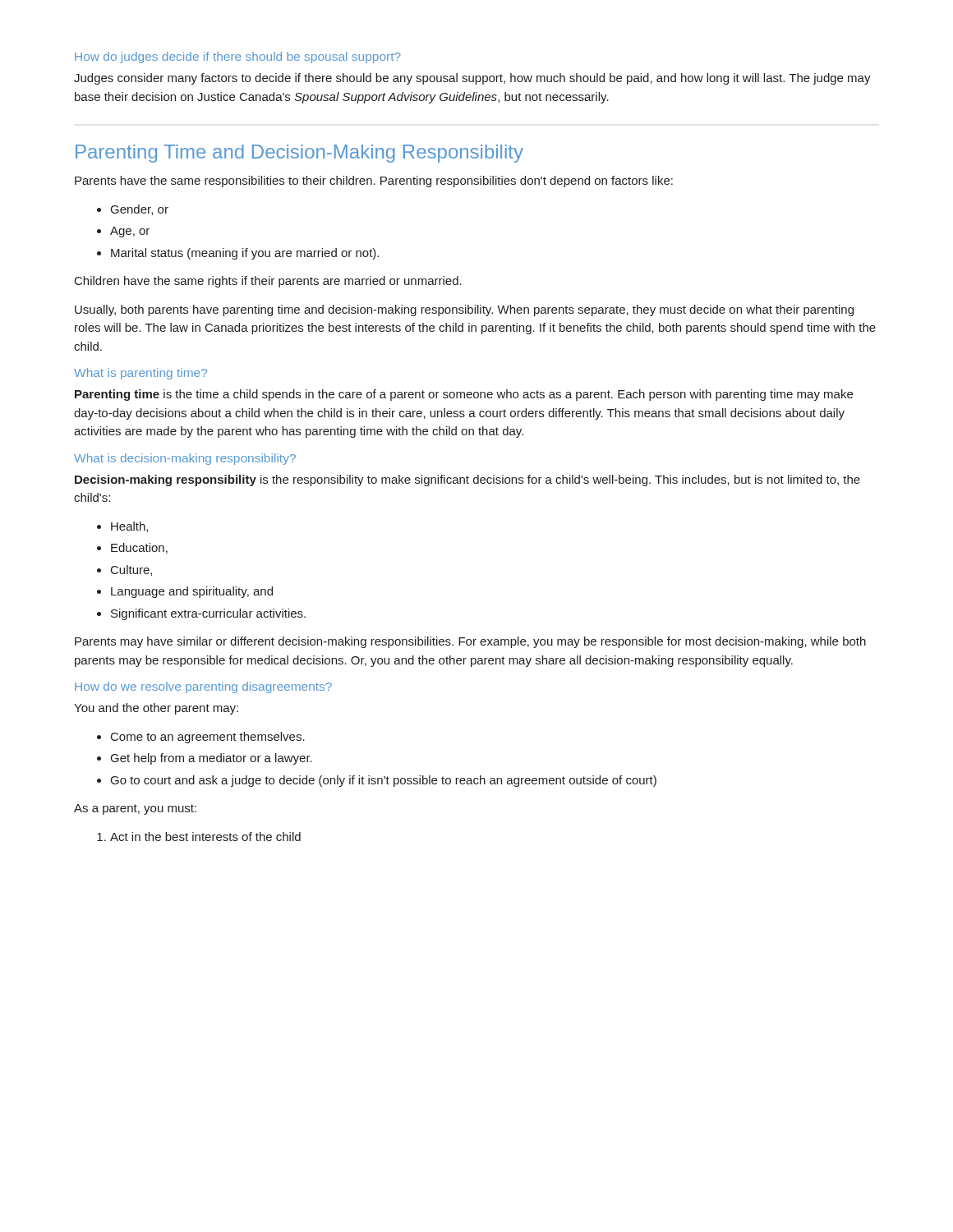
Task: Click where it says "Gender, or"
Action: [x=139, y=209]
